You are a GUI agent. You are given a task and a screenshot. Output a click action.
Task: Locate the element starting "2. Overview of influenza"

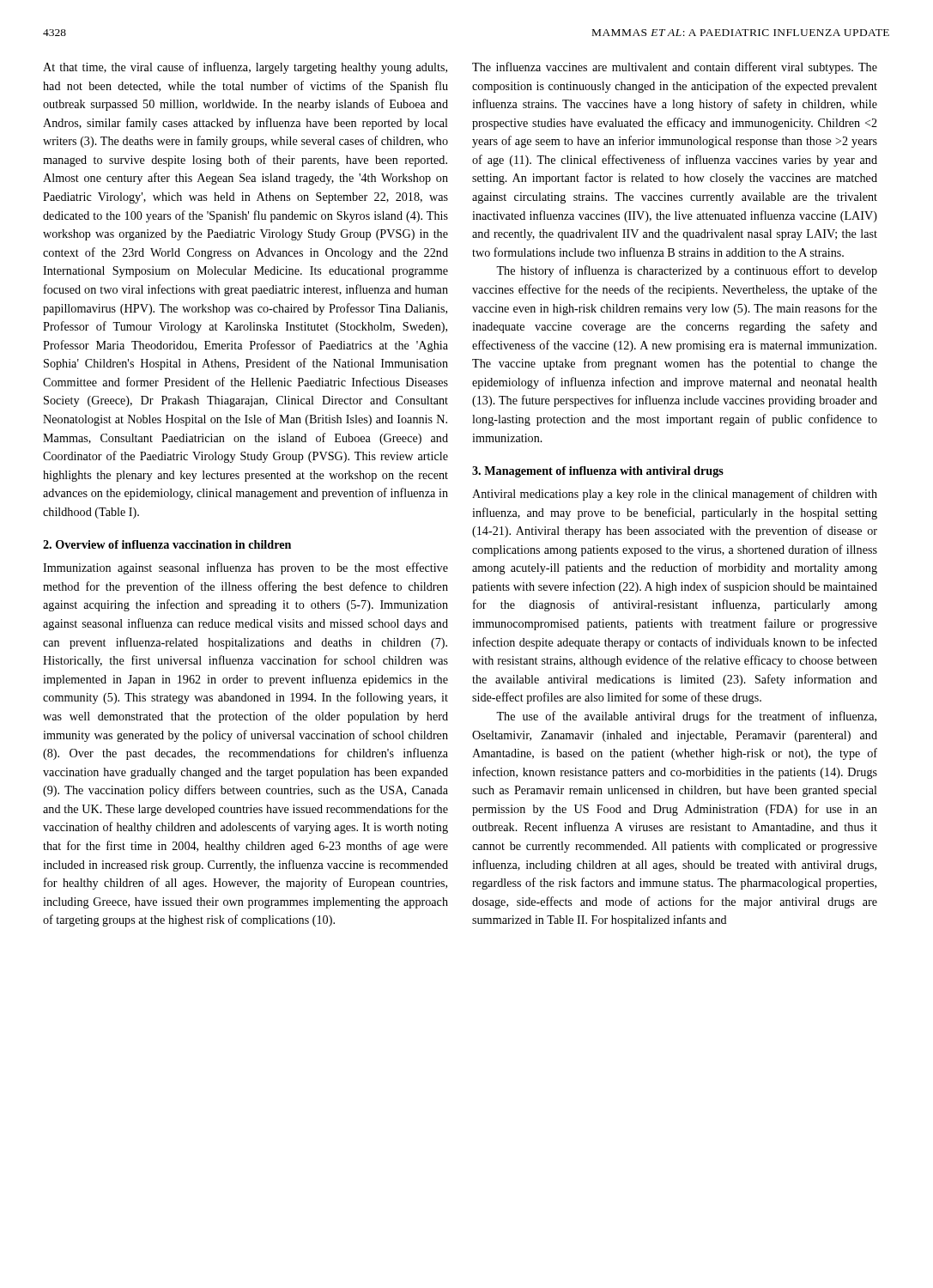167,545
